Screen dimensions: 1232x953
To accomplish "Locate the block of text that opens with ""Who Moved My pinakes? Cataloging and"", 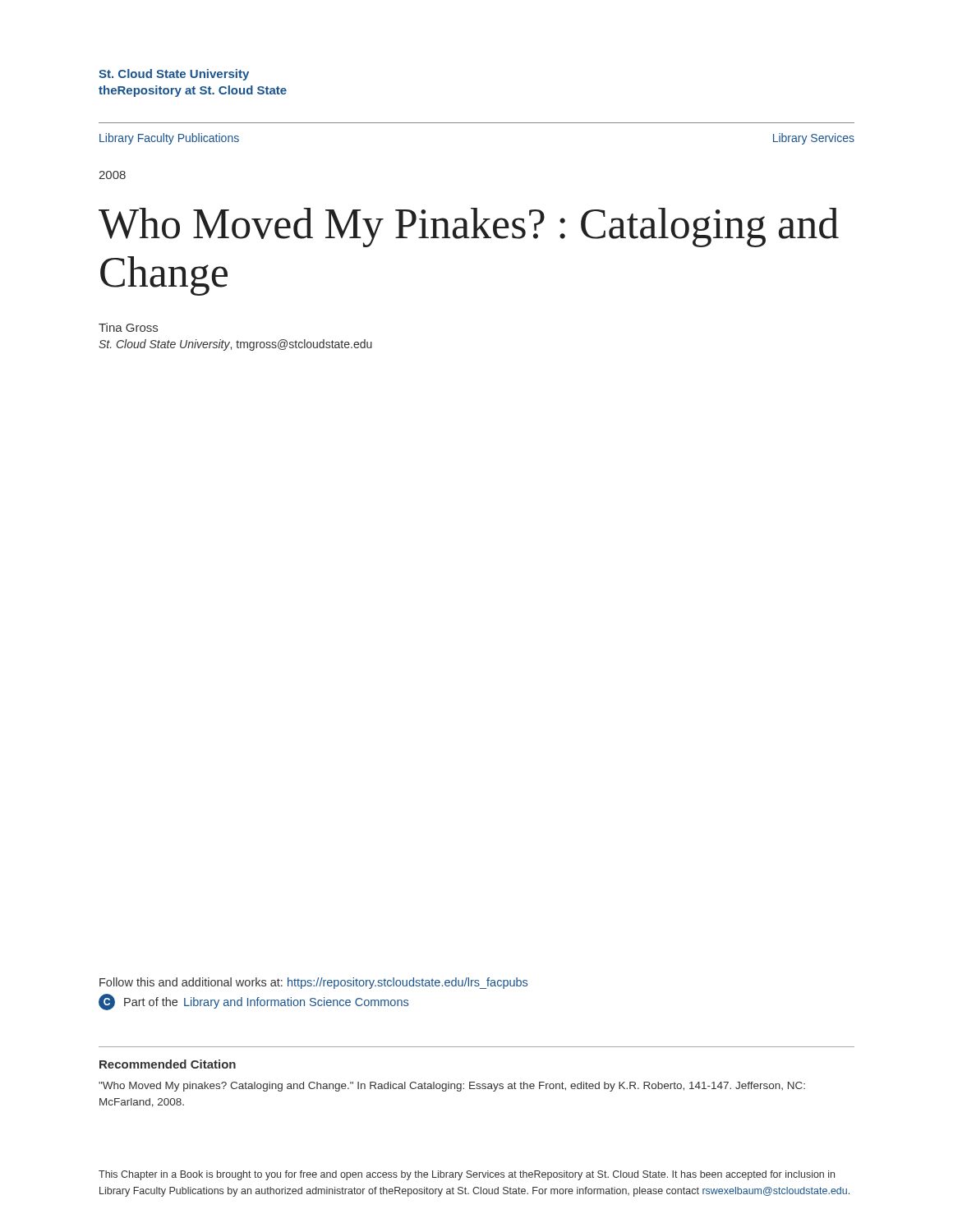I will [x=452, y=1093].
